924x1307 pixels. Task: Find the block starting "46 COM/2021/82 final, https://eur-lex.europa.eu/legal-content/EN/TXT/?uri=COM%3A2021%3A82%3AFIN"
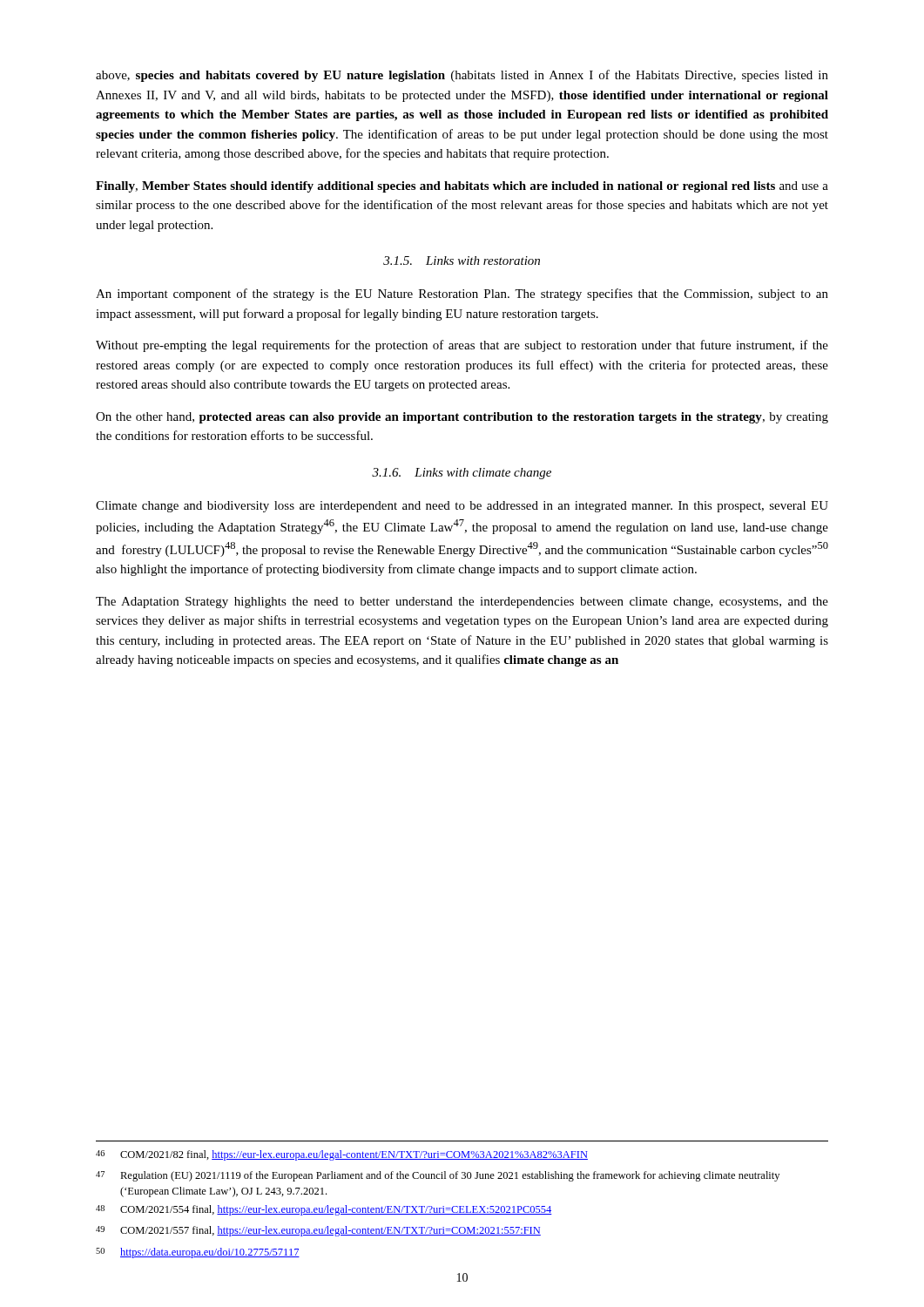pyautogui.click(x=462, y=1156)
